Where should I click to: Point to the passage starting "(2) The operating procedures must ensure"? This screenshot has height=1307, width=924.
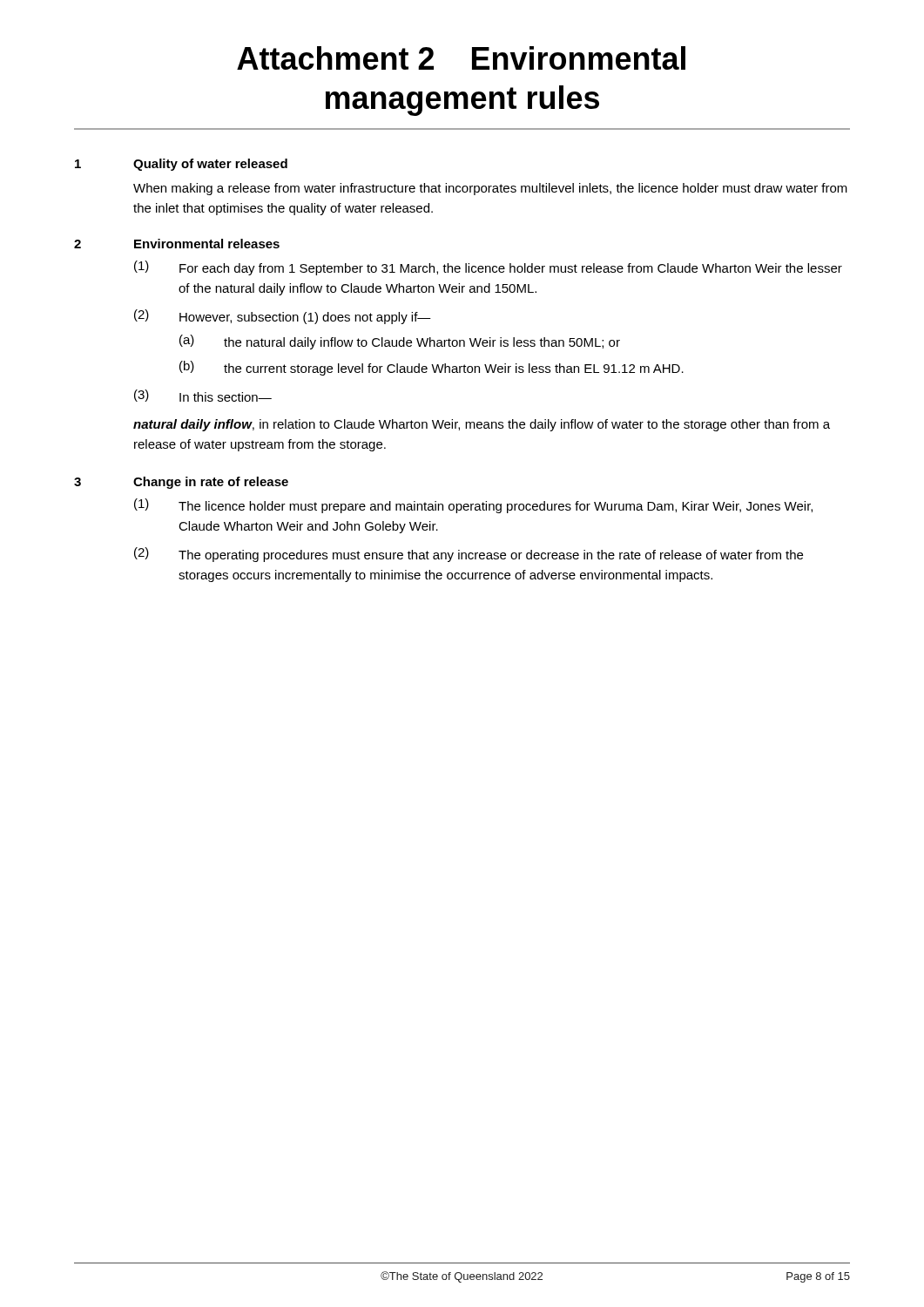point(492,565)
